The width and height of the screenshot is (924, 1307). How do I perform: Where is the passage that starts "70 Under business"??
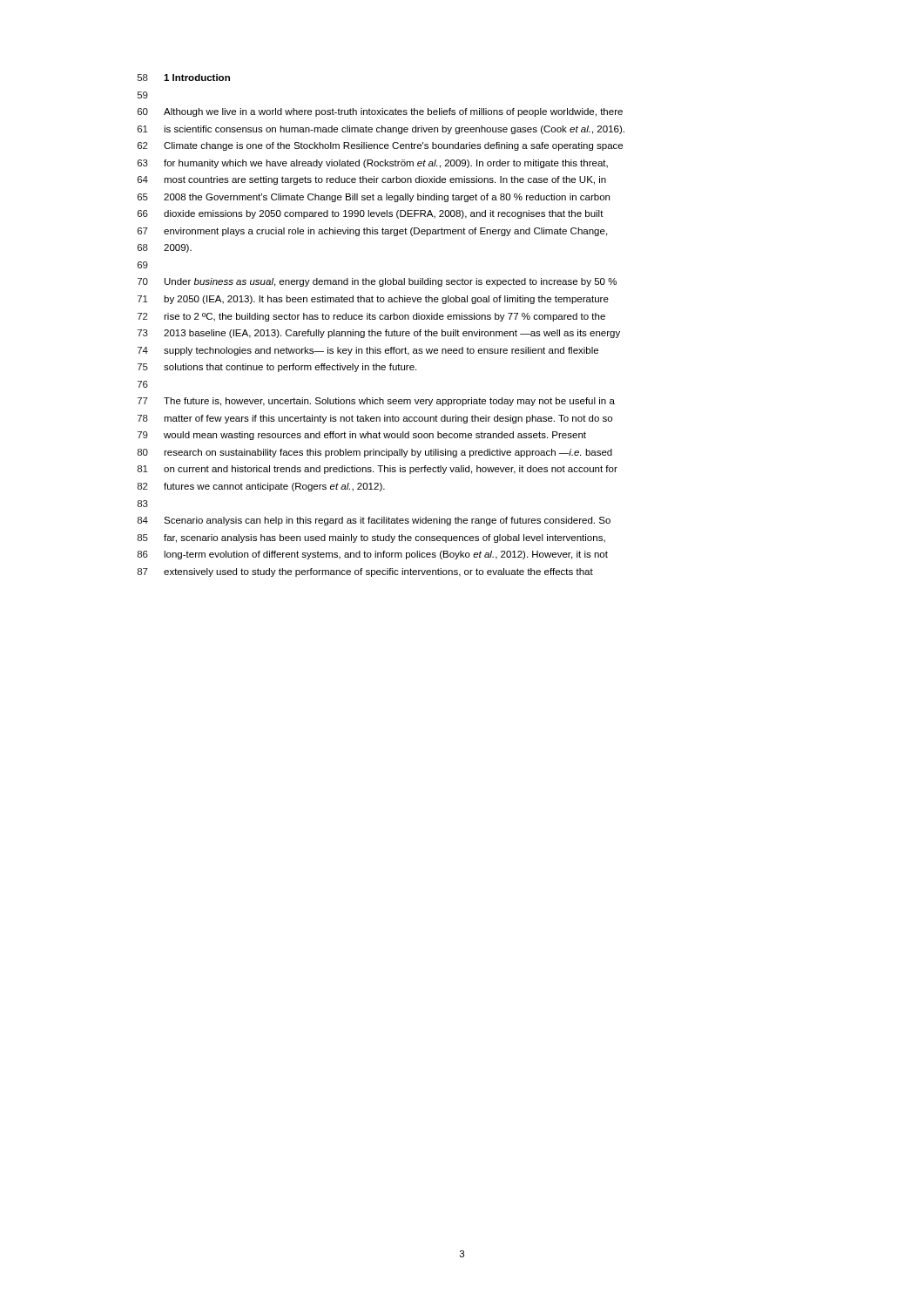[x=462, y=325]
